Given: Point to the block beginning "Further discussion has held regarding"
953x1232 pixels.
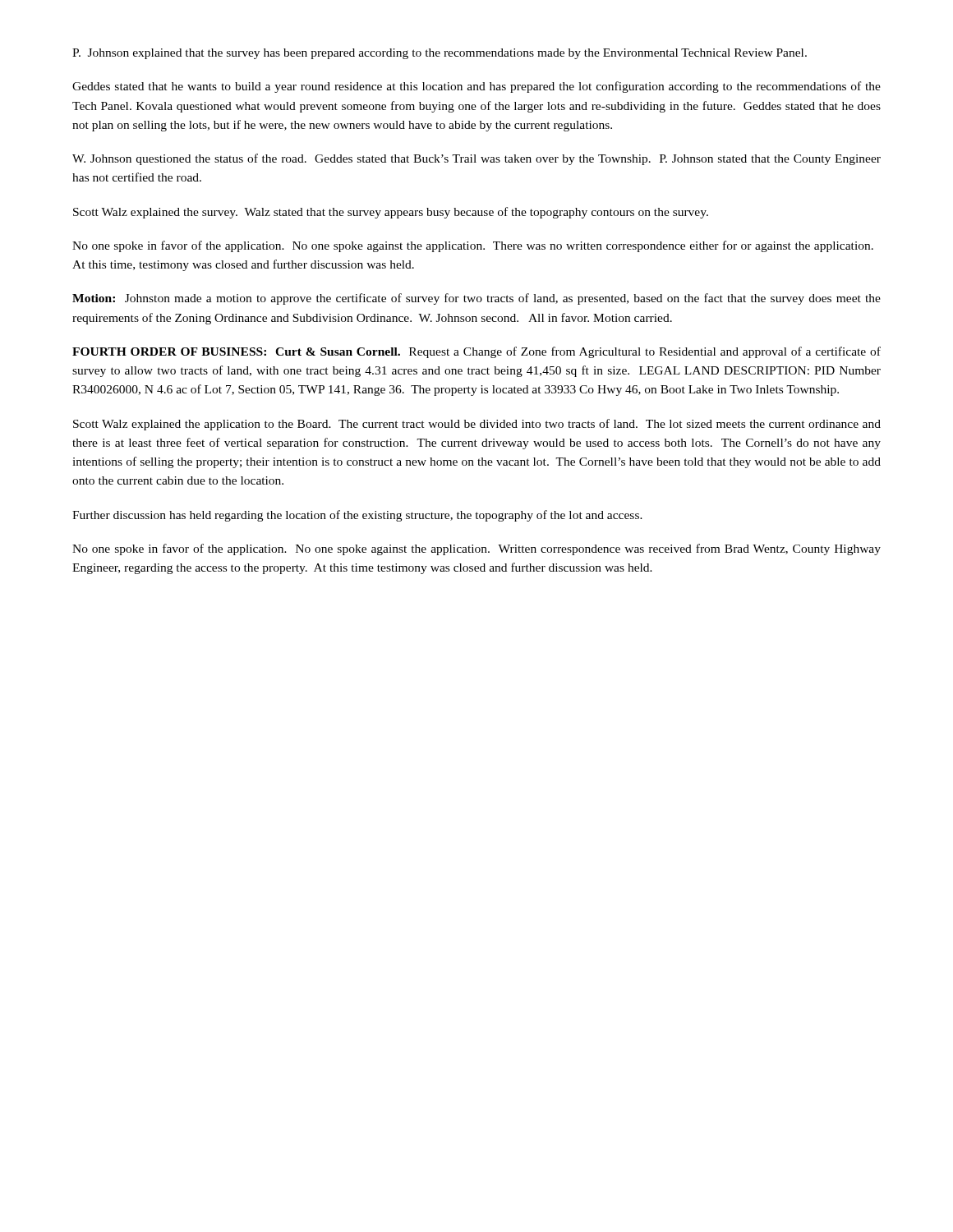Looking at the screenshot, I should click(x=358, y=514).
